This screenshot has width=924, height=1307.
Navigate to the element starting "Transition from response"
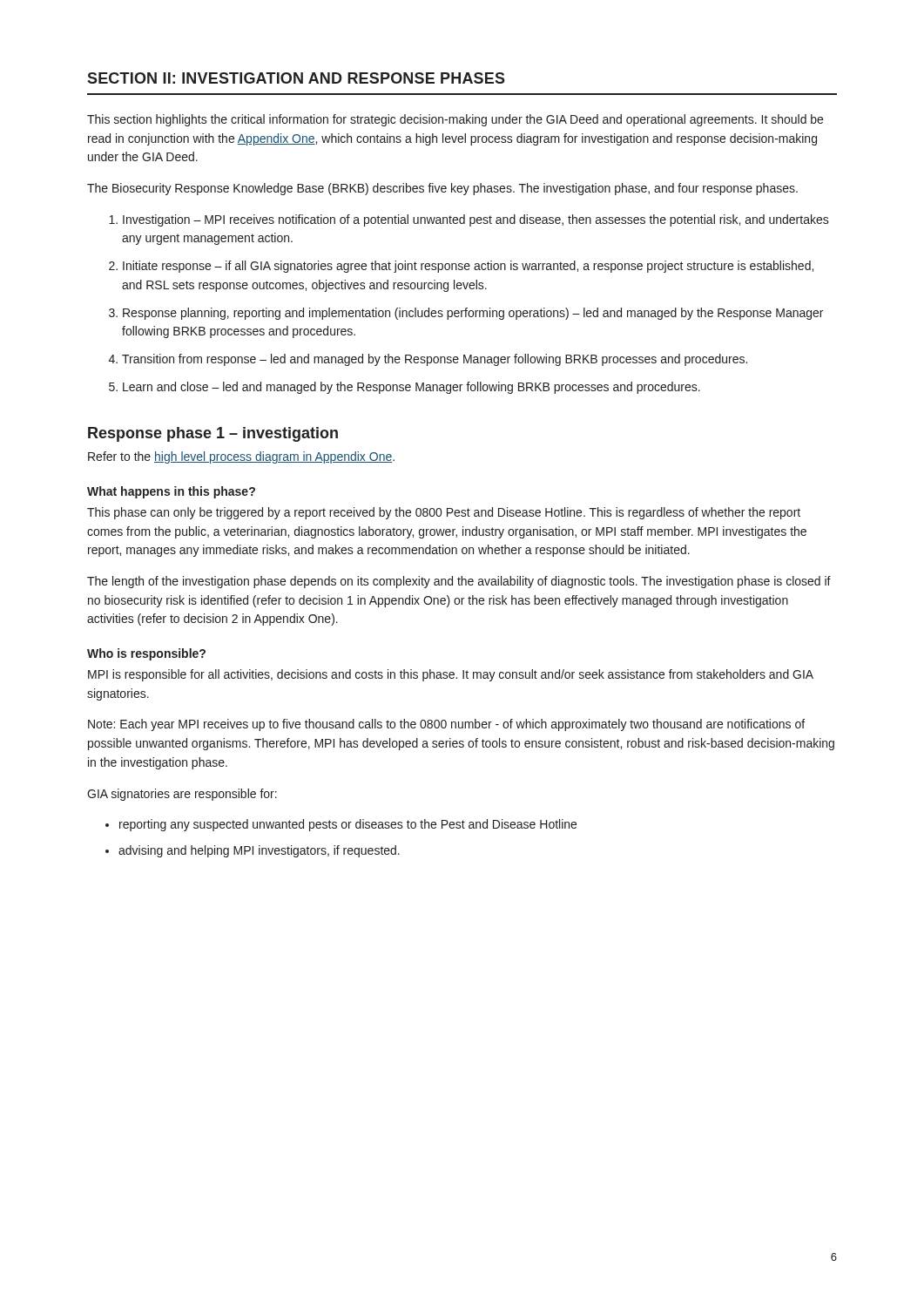(x=479, y=360)
